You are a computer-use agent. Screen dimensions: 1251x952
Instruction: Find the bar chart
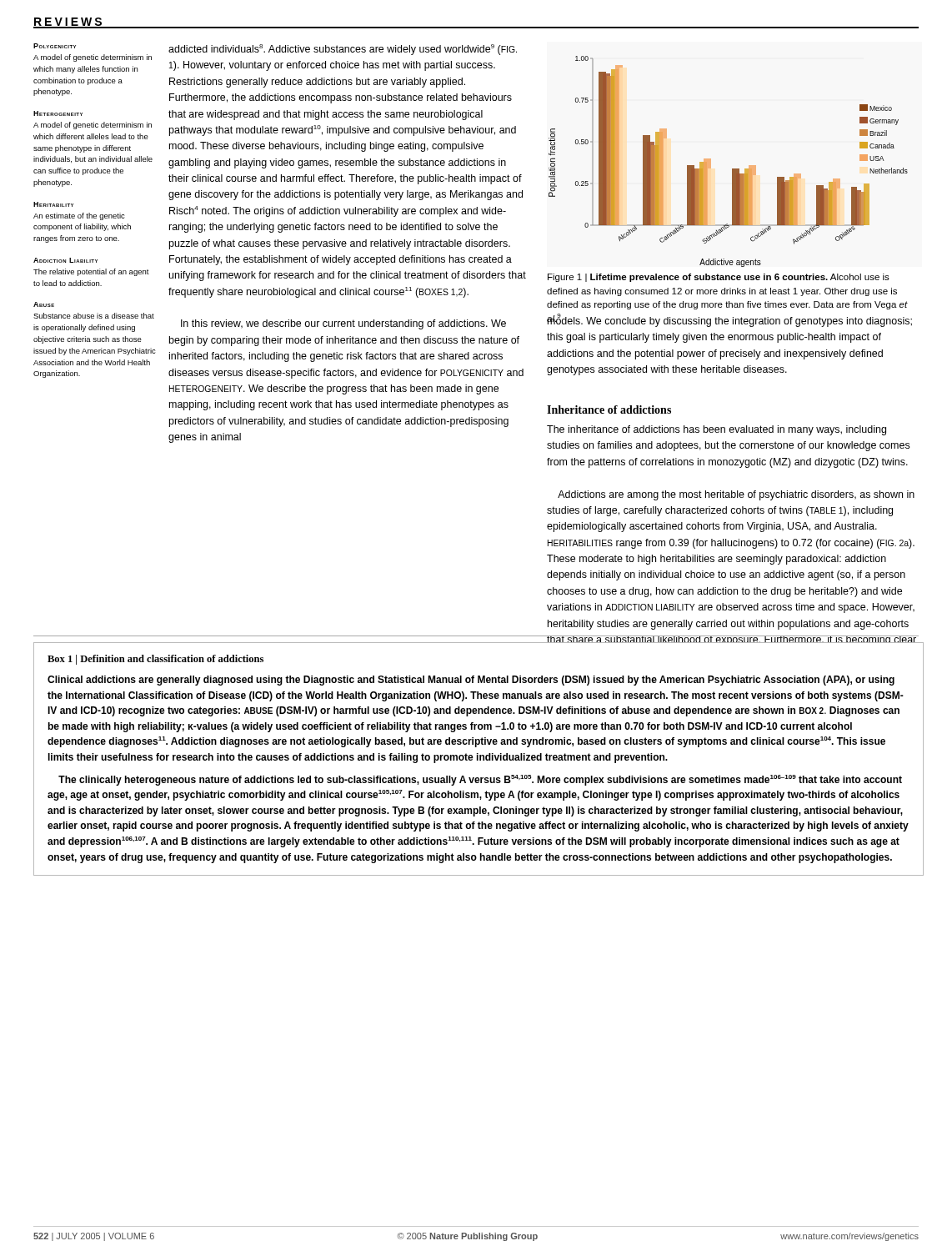coord(734,184)
